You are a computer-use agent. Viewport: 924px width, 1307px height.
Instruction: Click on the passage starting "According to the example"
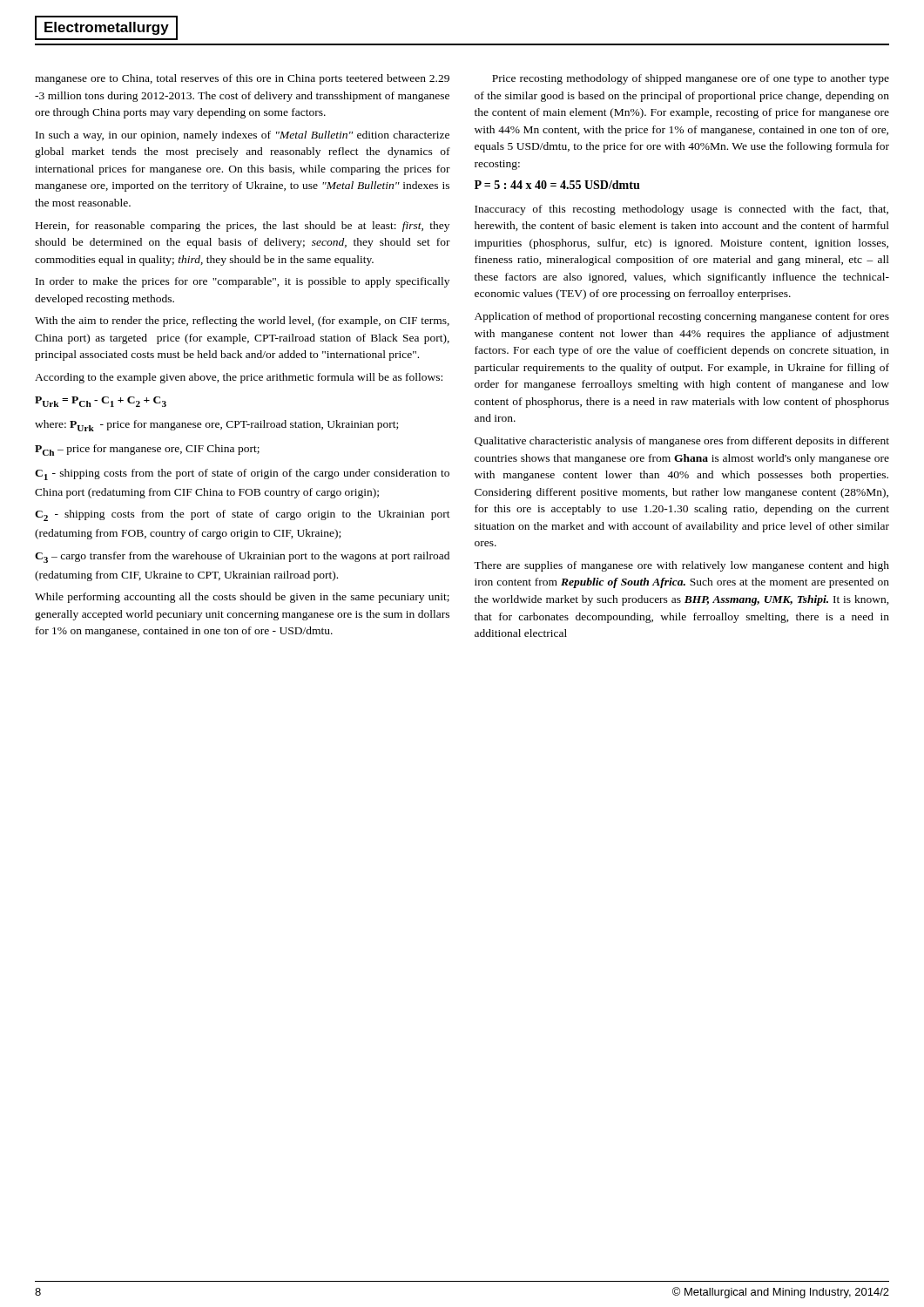click(x=242, y=377)
